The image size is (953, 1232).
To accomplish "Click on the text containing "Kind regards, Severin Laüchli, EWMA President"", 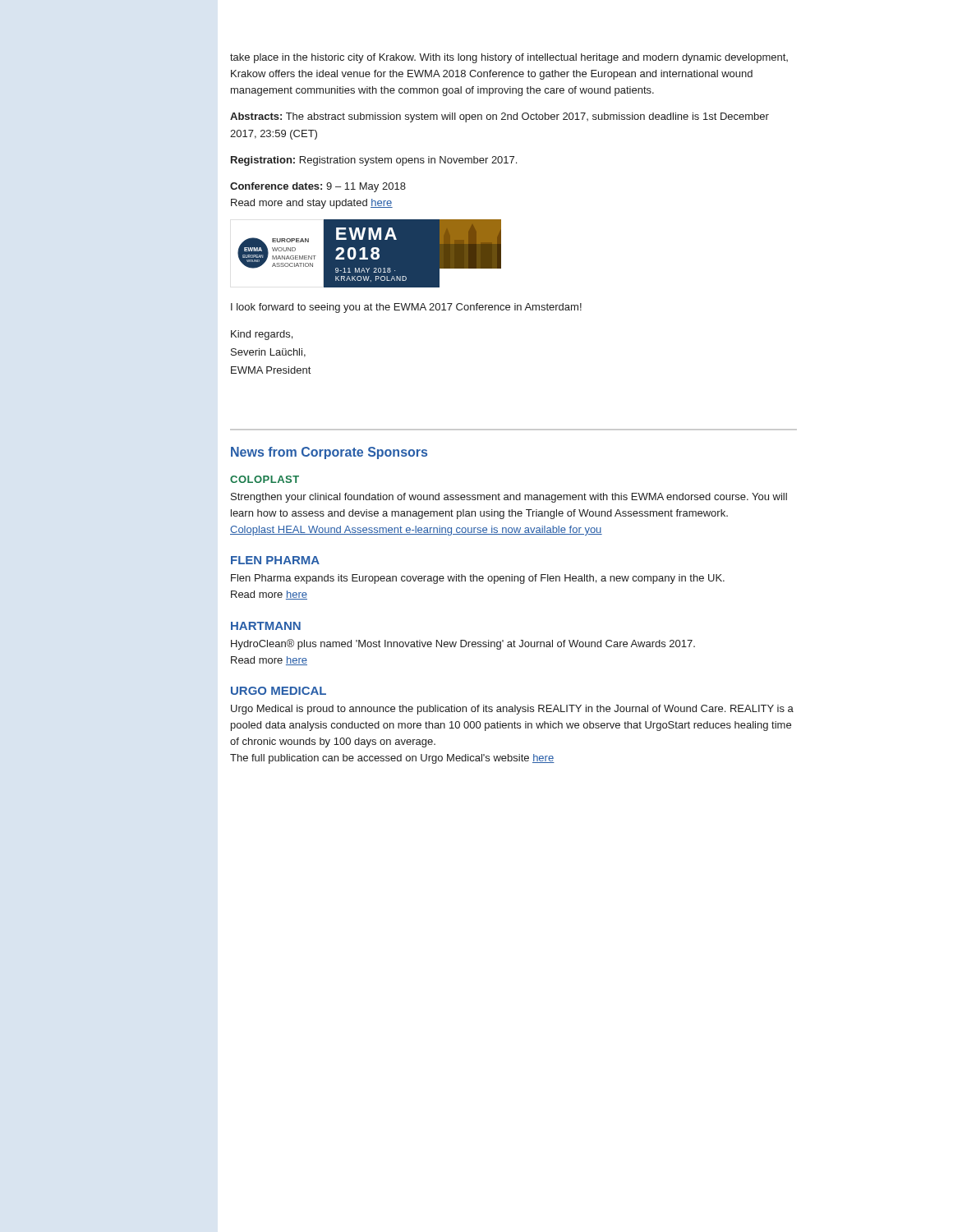I will [270, 352].
